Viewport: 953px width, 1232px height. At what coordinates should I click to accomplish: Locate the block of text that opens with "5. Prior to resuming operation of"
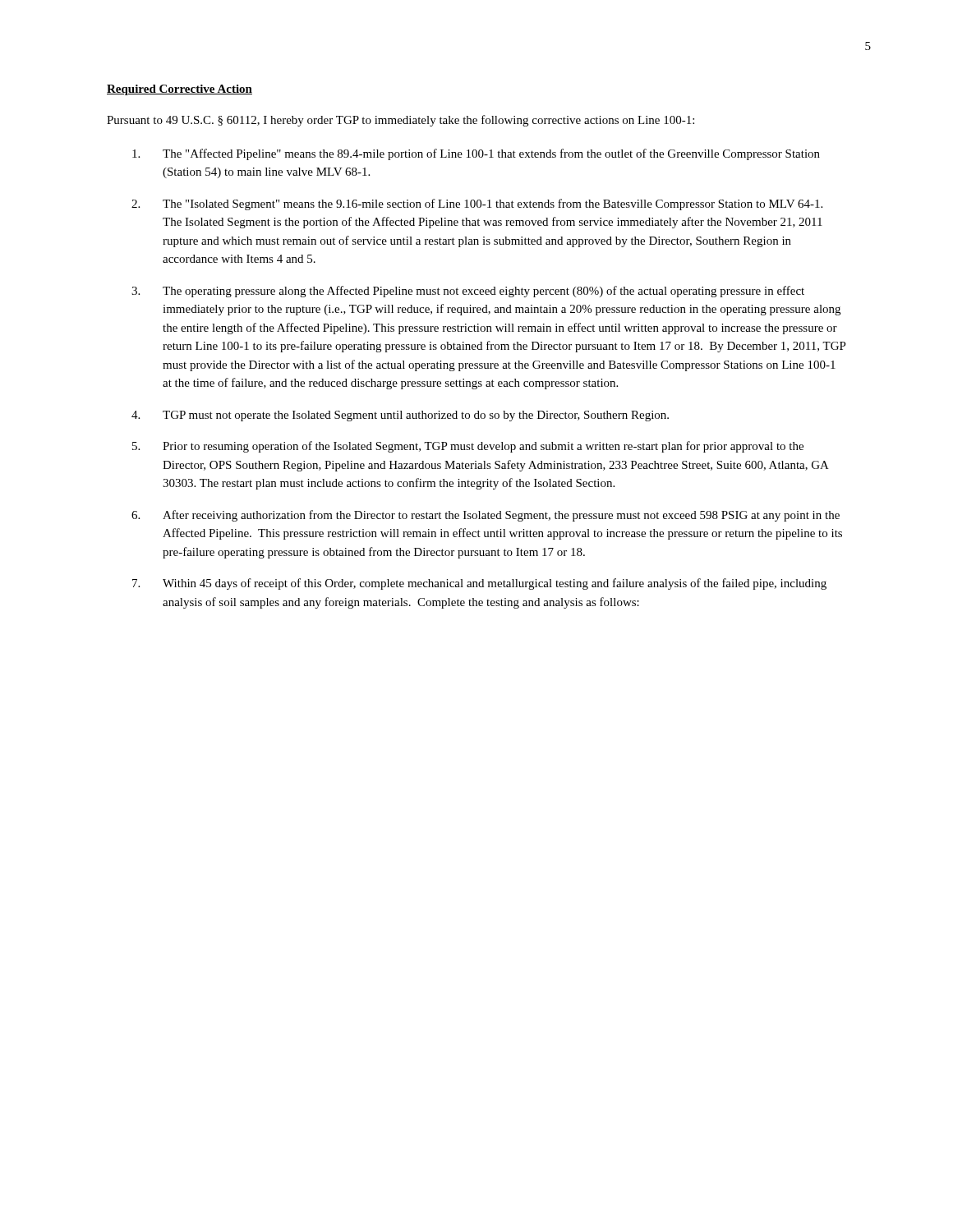tap(489, 465)
